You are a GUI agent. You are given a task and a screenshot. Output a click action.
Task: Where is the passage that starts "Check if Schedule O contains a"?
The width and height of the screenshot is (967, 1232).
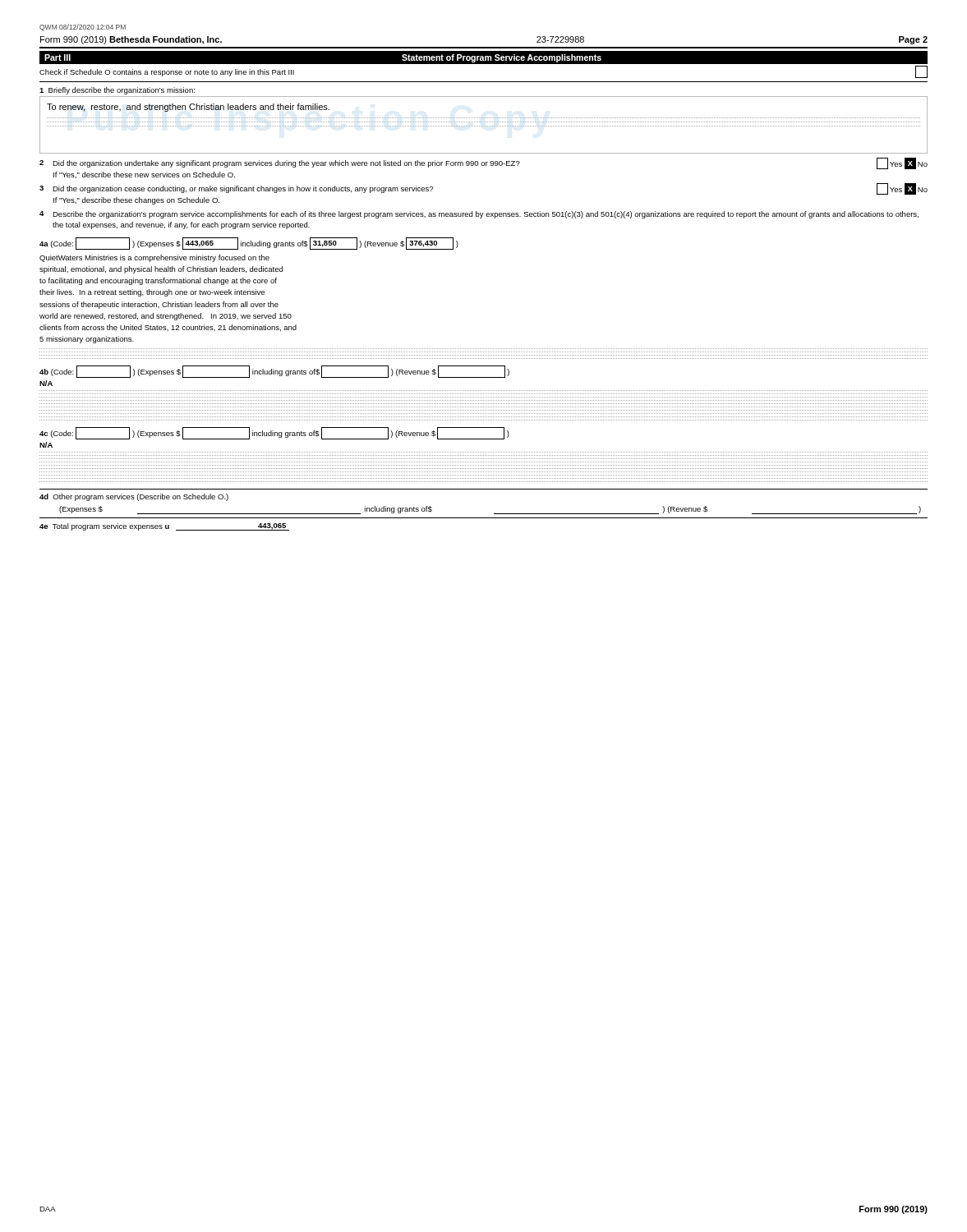484,72
